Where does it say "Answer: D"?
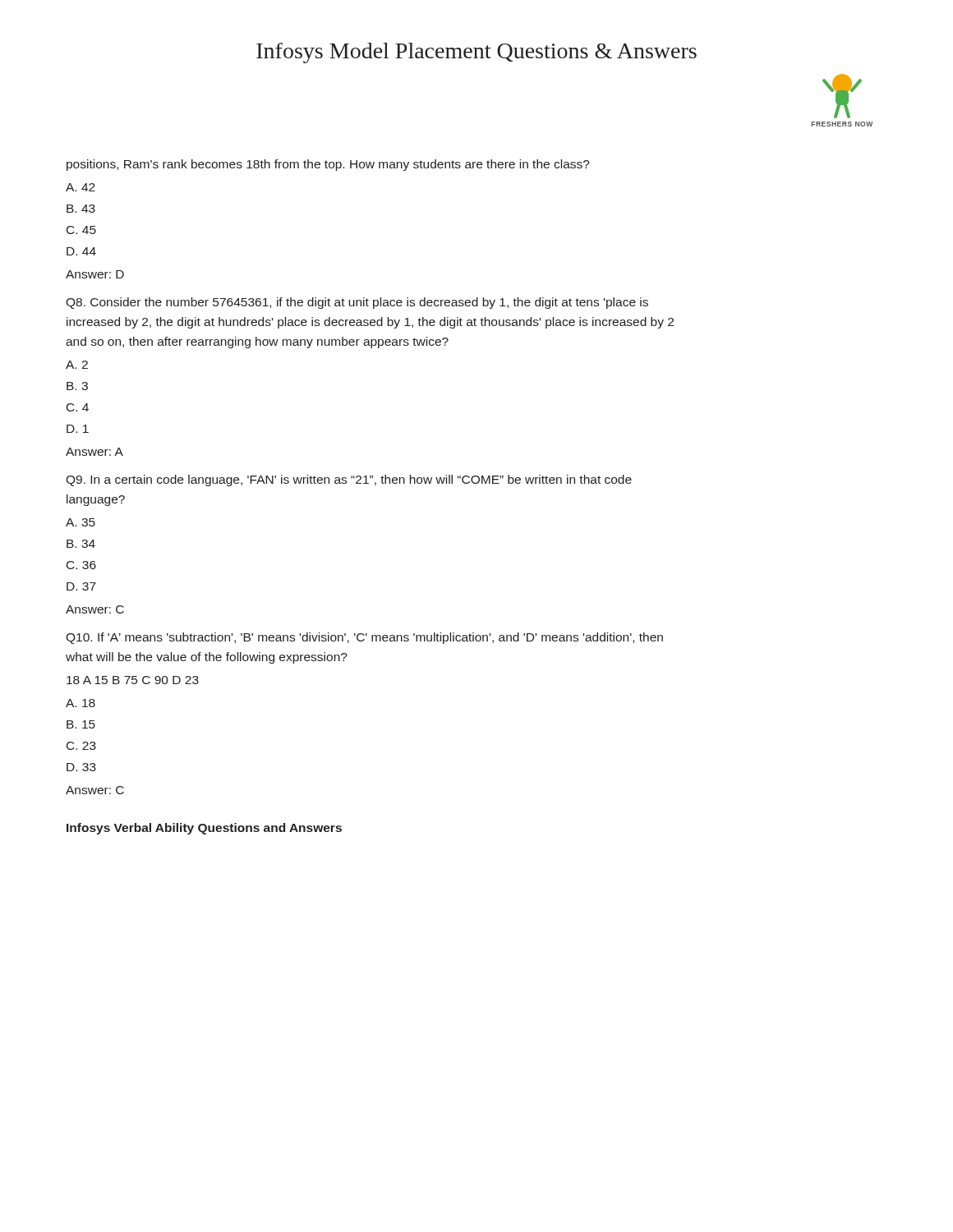The width and height of the screenshot is (953, 1232). pos(95,274)
